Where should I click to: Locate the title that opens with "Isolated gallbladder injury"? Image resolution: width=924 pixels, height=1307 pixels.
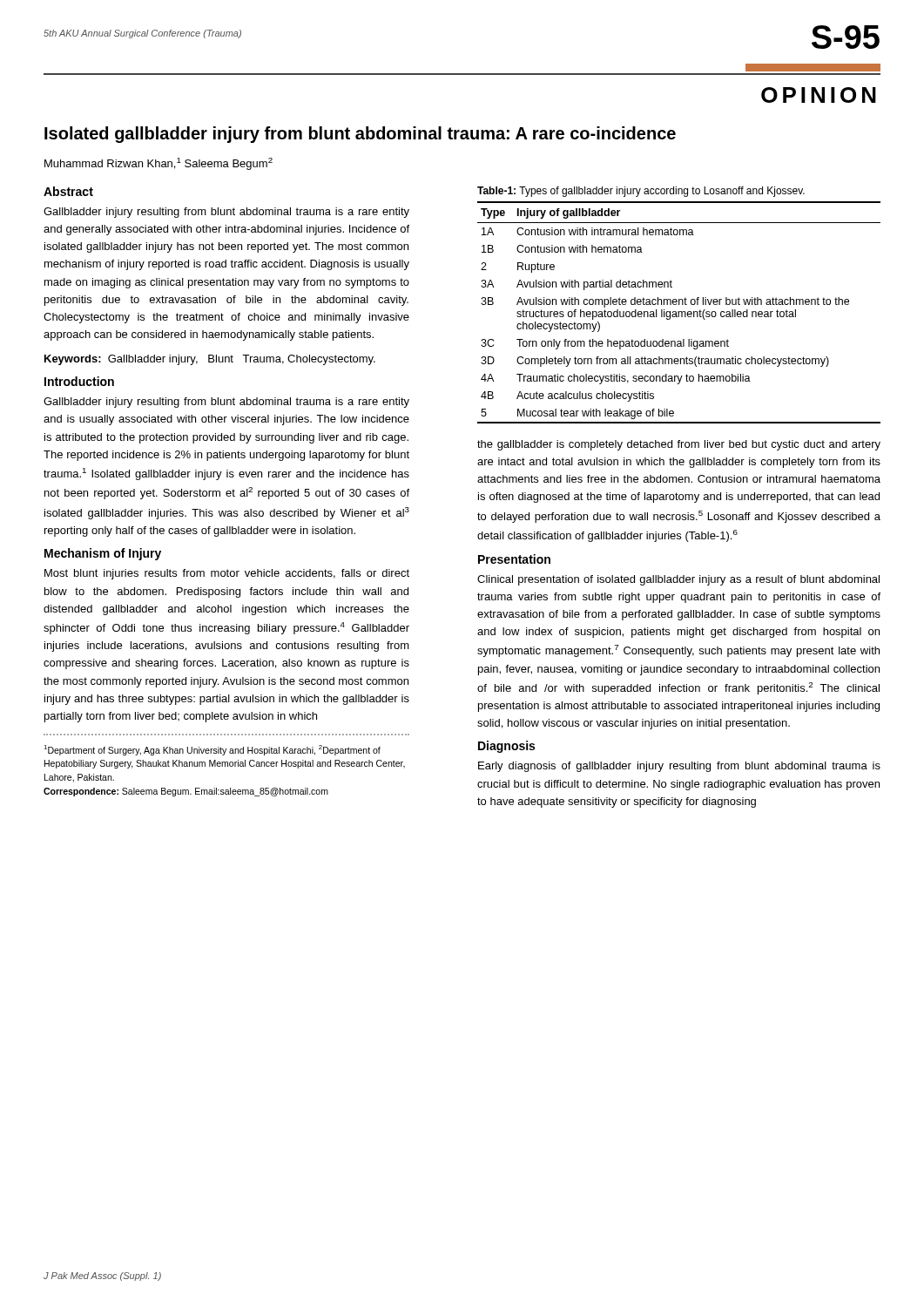360,133
